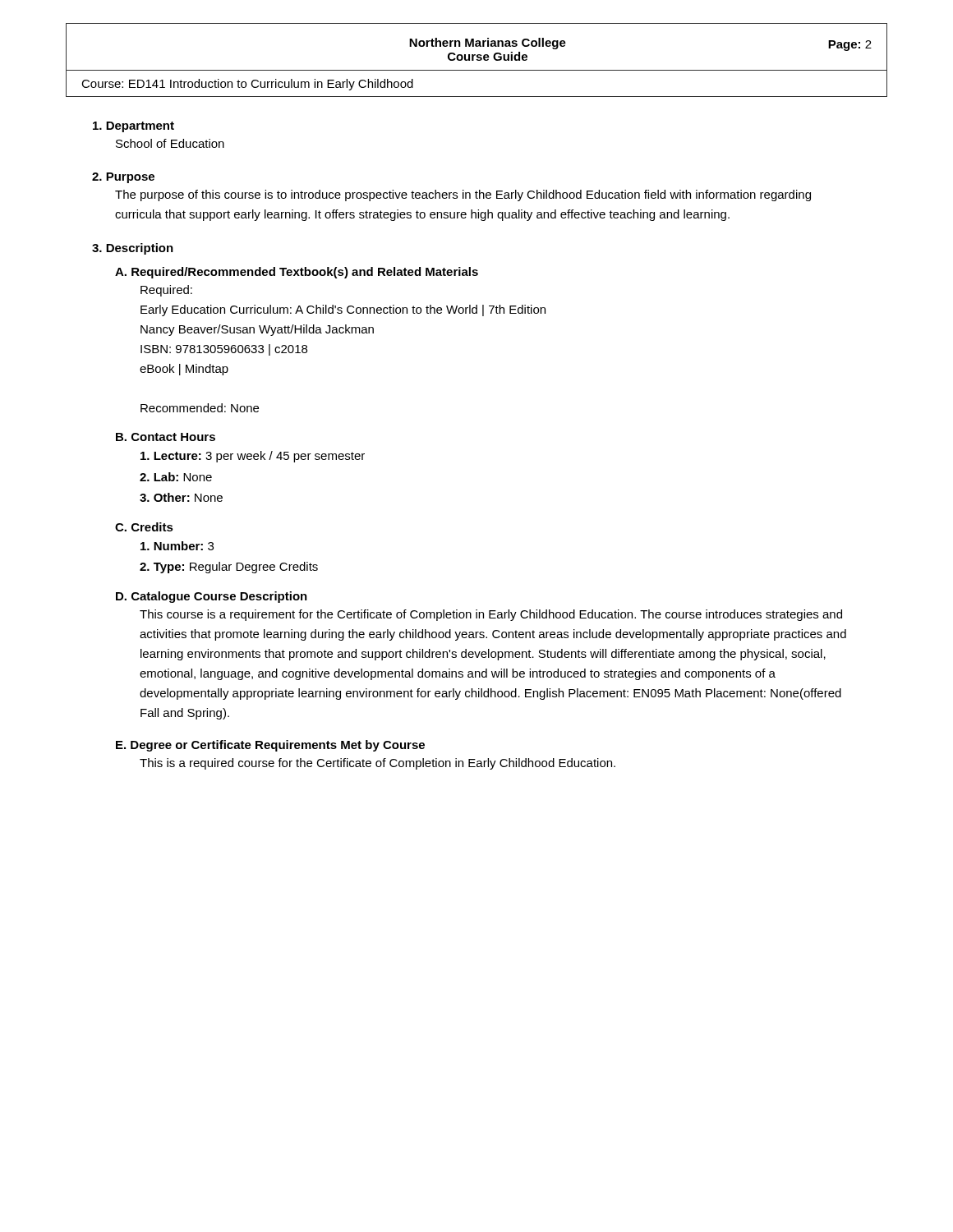The image size is (953, 1232).
Task: Click on the text starting "2. Type: Regular"
Action: 229,567
